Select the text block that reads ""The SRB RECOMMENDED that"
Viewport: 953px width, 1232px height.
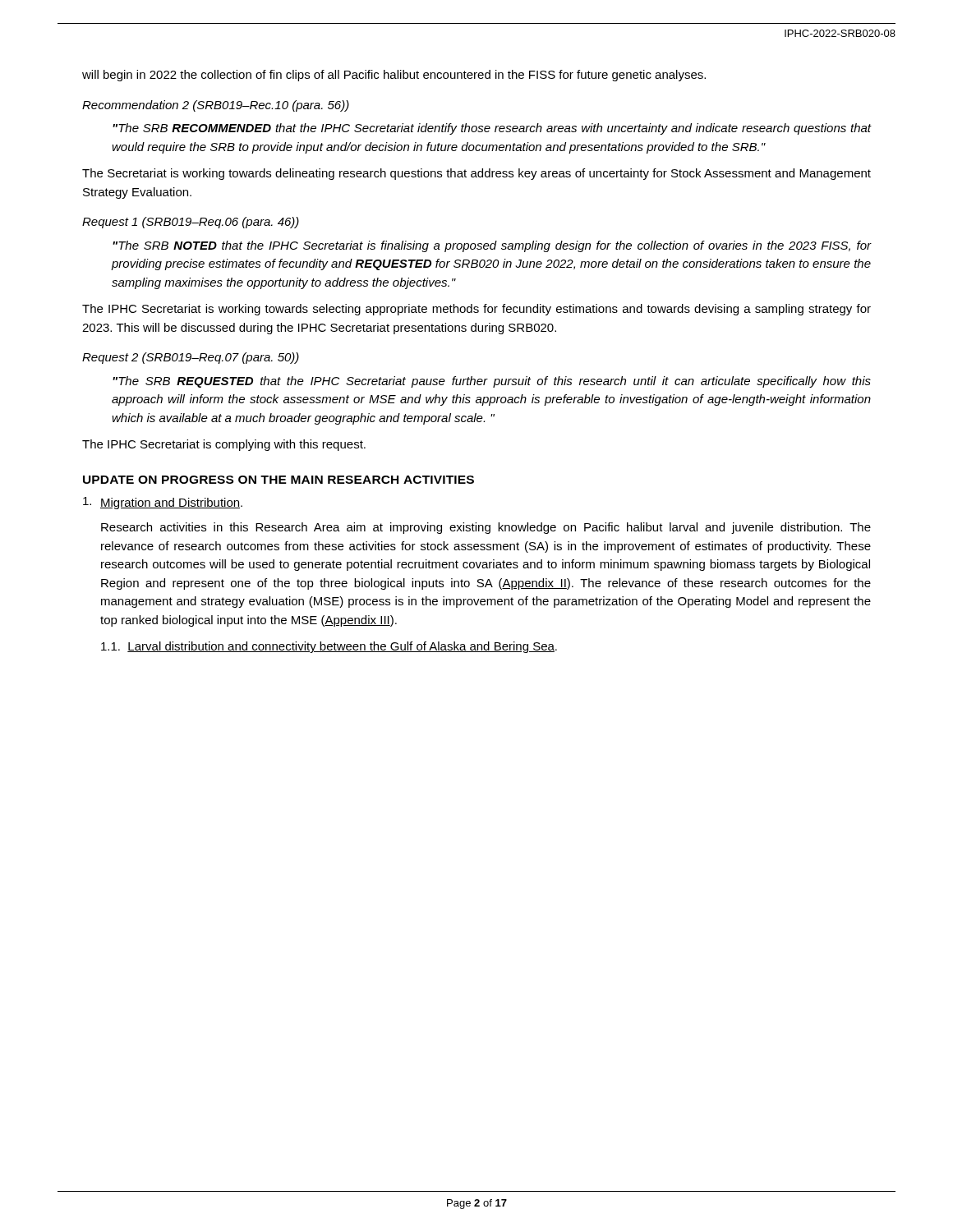[491, 137]
